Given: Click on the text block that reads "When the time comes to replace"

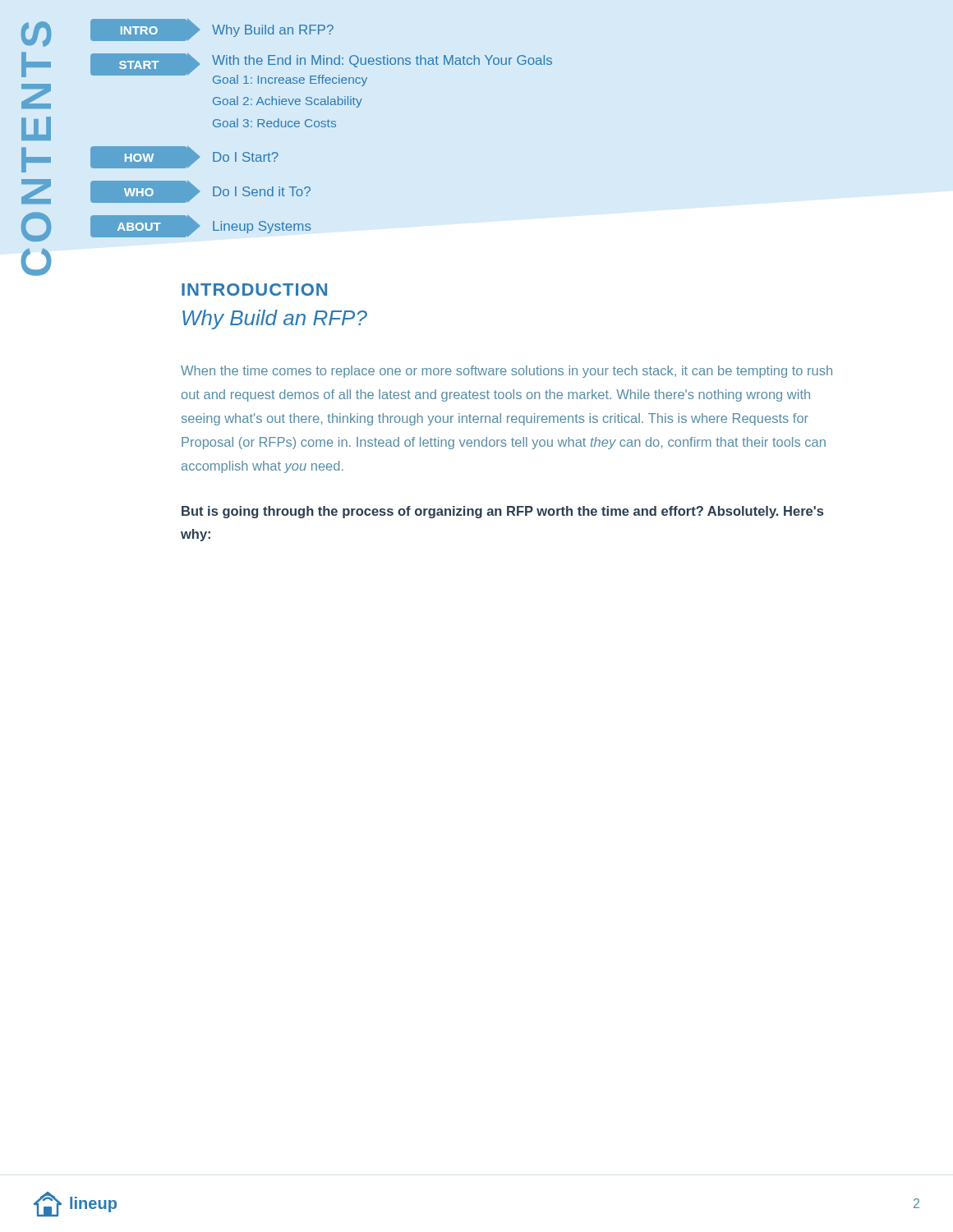Looking at the screenshot, I should pyautogui.click(x=507, y=418).
